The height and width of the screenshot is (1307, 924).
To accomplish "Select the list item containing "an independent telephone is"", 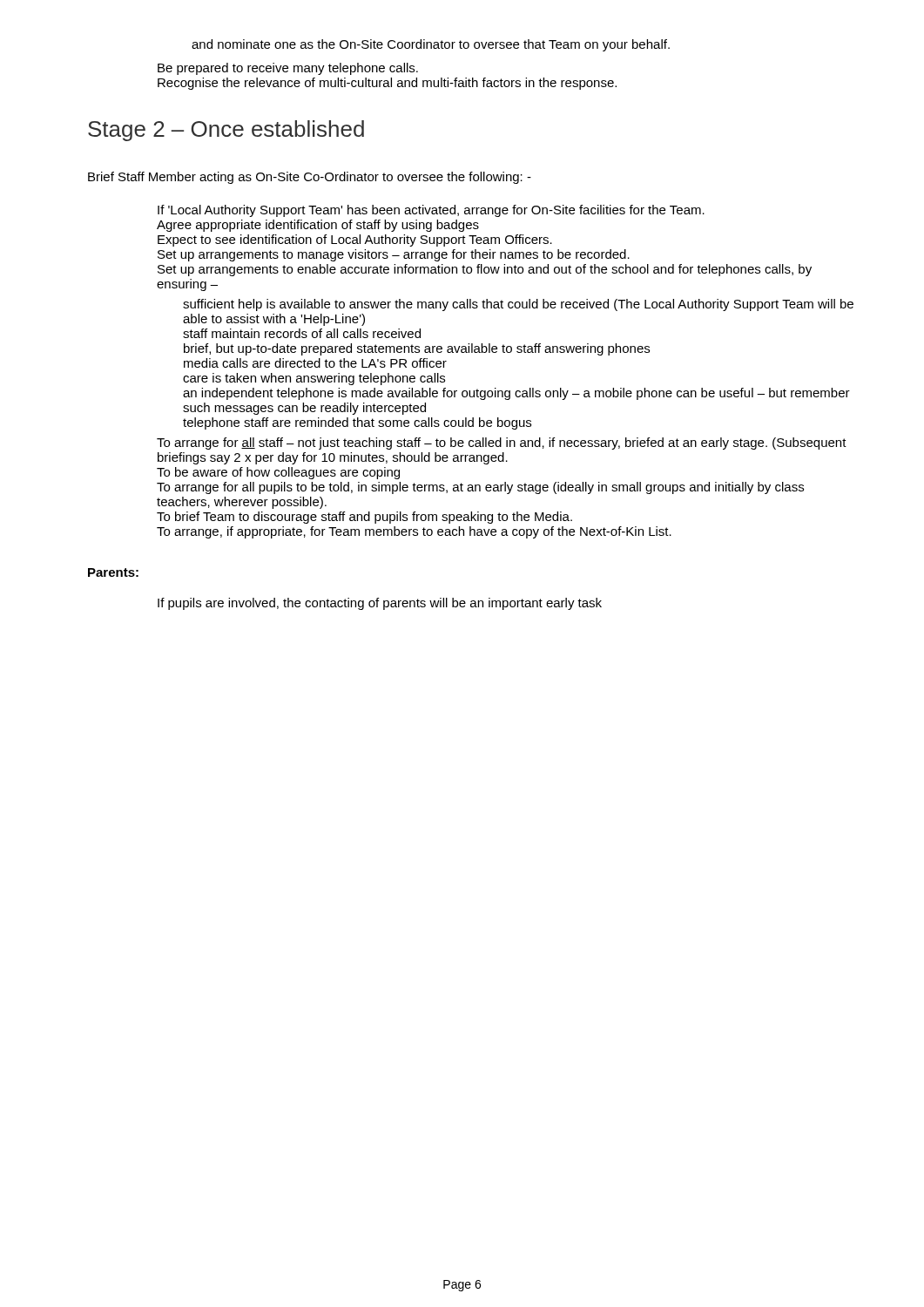I will click(x=519, y=400).
